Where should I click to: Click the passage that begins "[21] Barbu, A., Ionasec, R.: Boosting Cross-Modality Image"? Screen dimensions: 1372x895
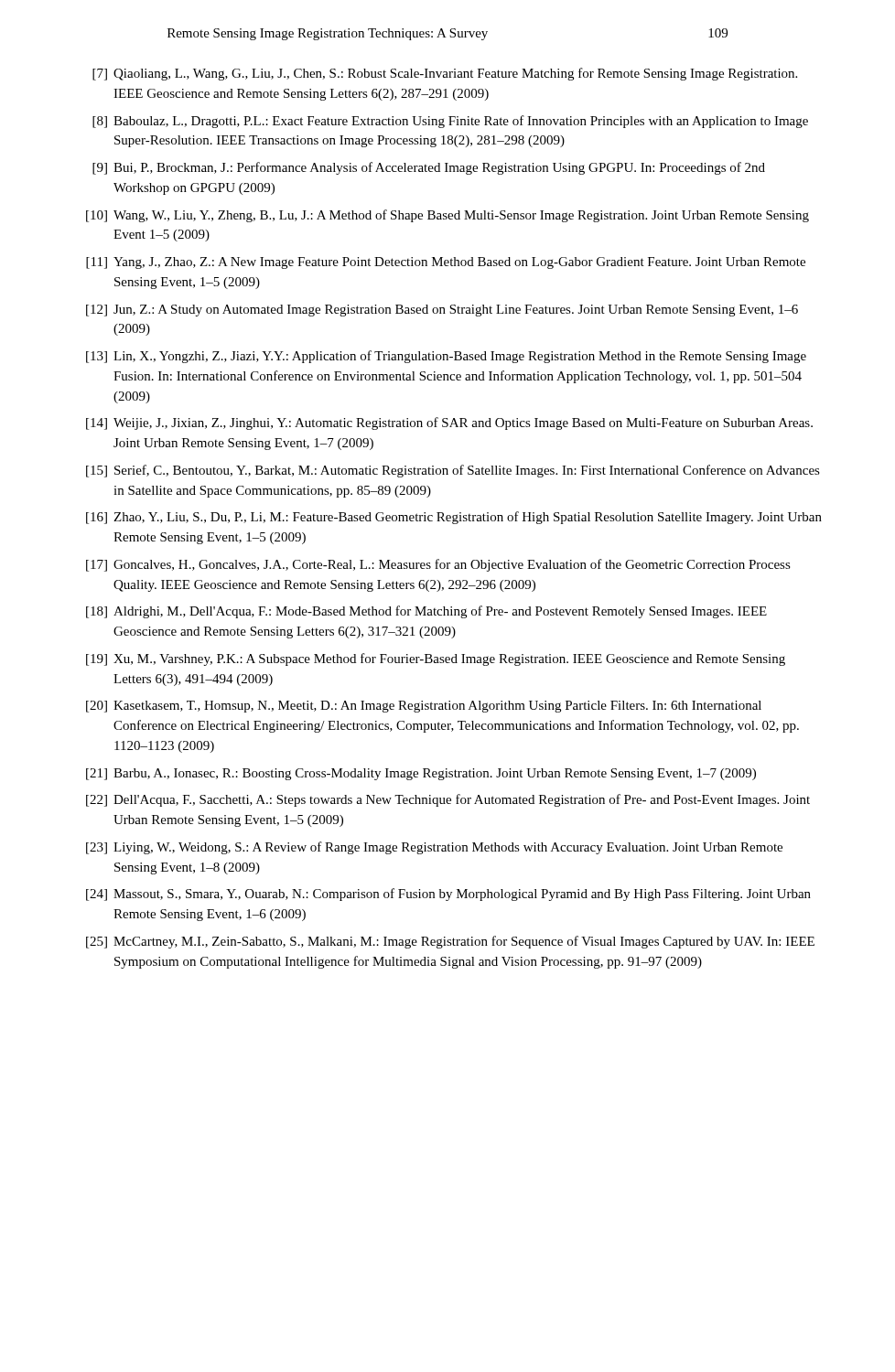tap(448, 773)
